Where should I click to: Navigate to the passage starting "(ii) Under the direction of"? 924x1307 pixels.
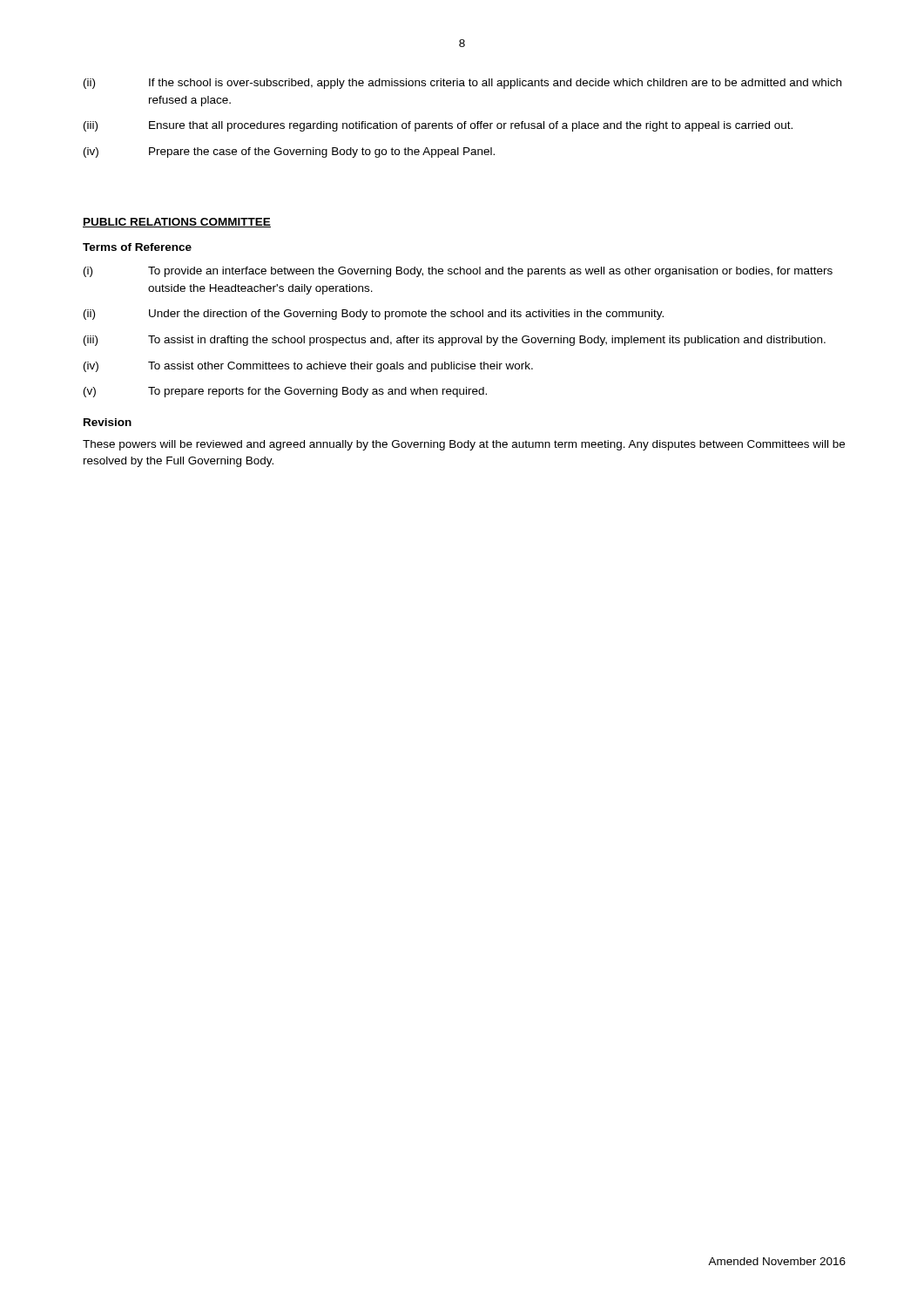point(464,314)
